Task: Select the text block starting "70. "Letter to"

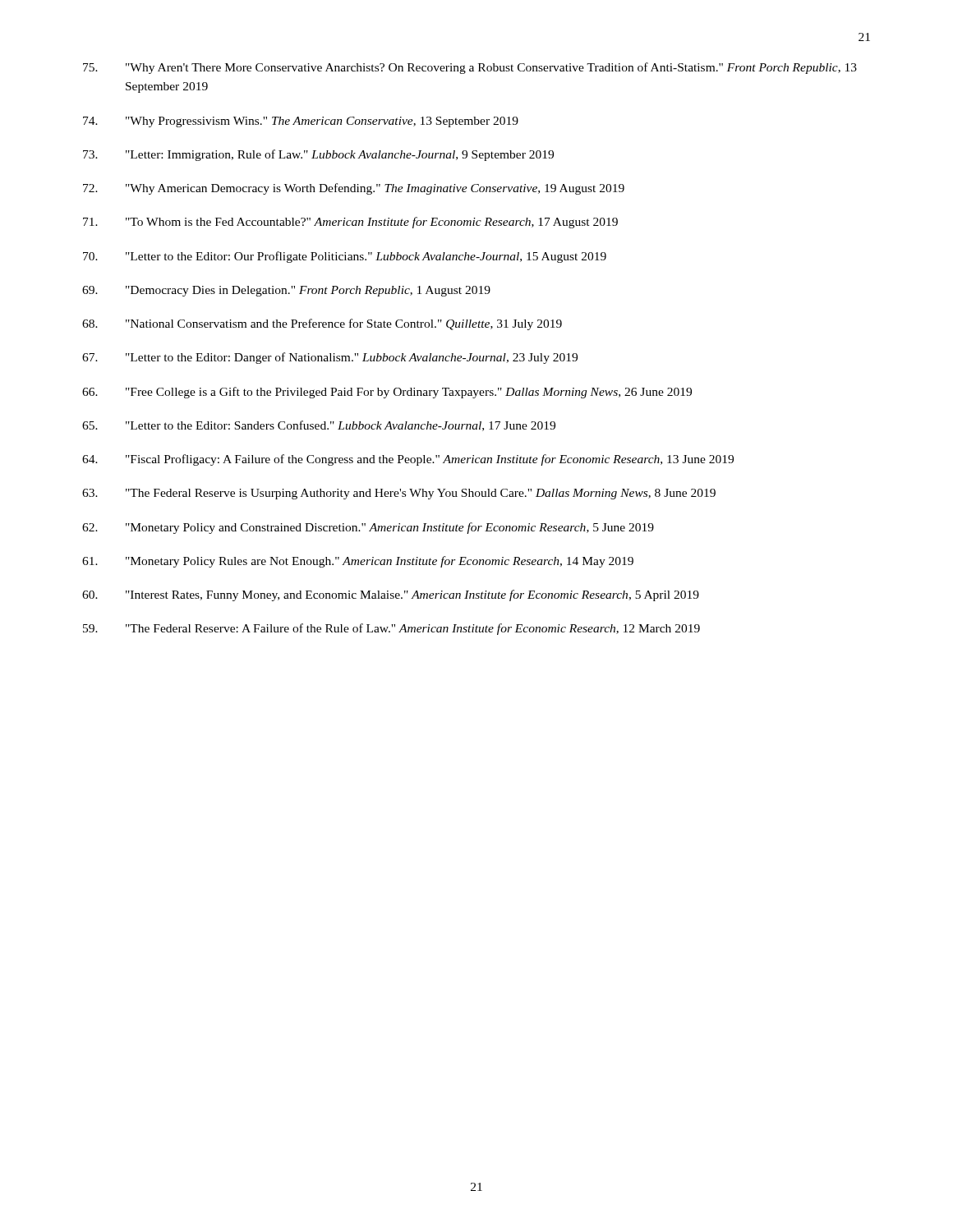Action: (x=476, y=256)
